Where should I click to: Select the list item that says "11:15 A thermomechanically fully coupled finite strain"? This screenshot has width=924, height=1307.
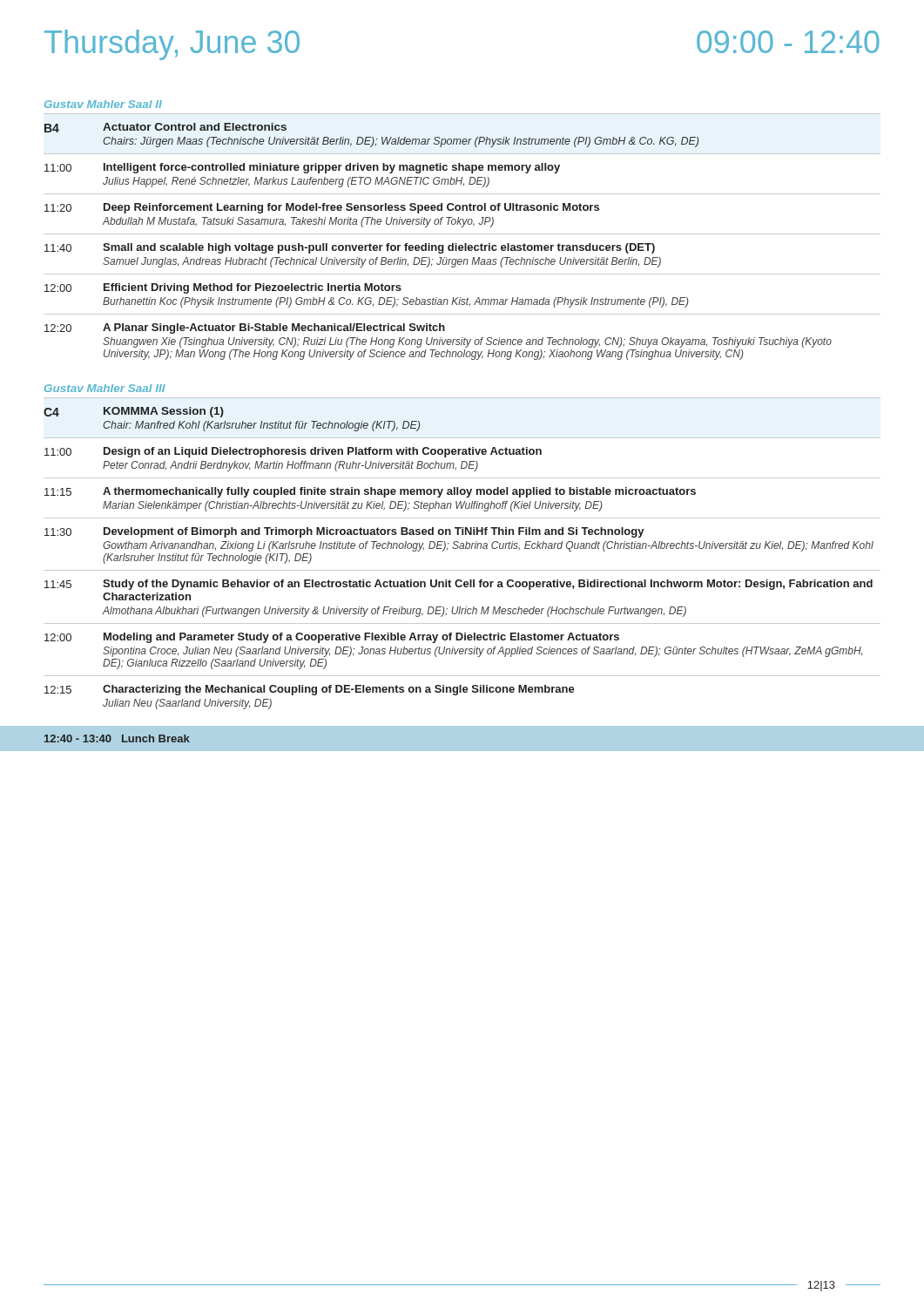pos(462,498)
